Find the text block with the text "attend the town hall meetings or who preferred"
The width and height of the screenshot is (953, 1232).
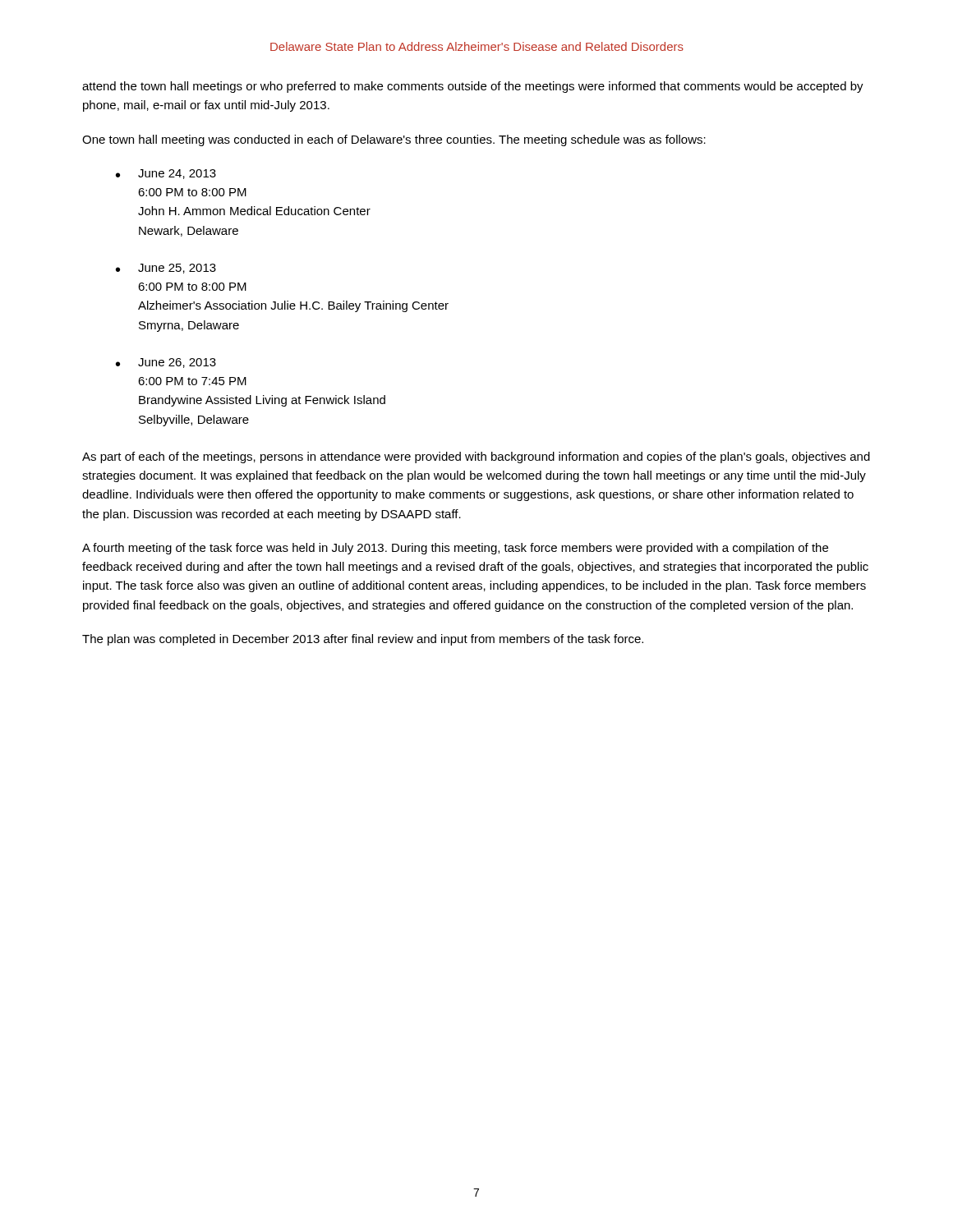point(473,95)
